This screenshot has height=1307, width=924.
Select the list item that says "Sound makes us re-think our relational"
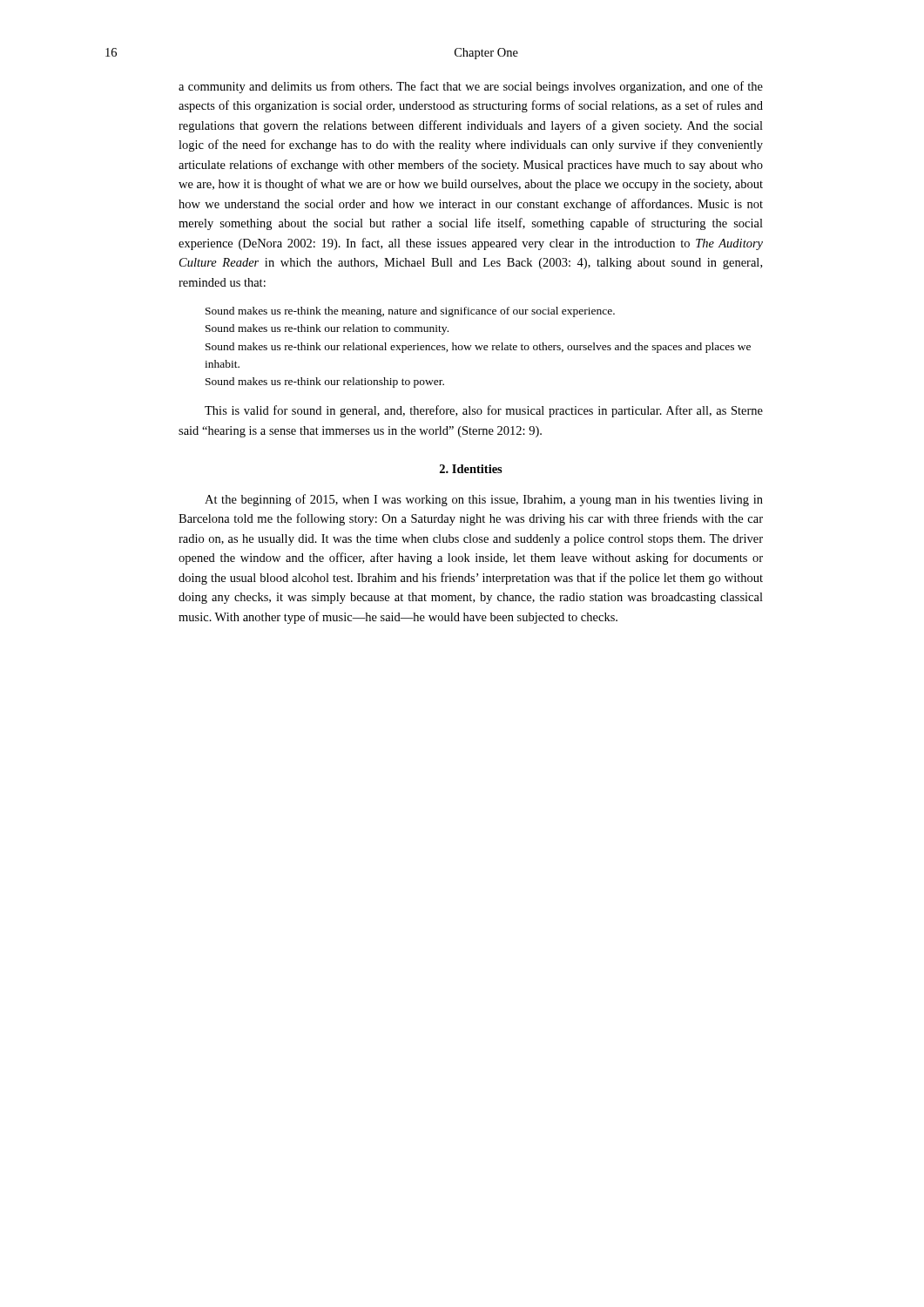(484, 355)
